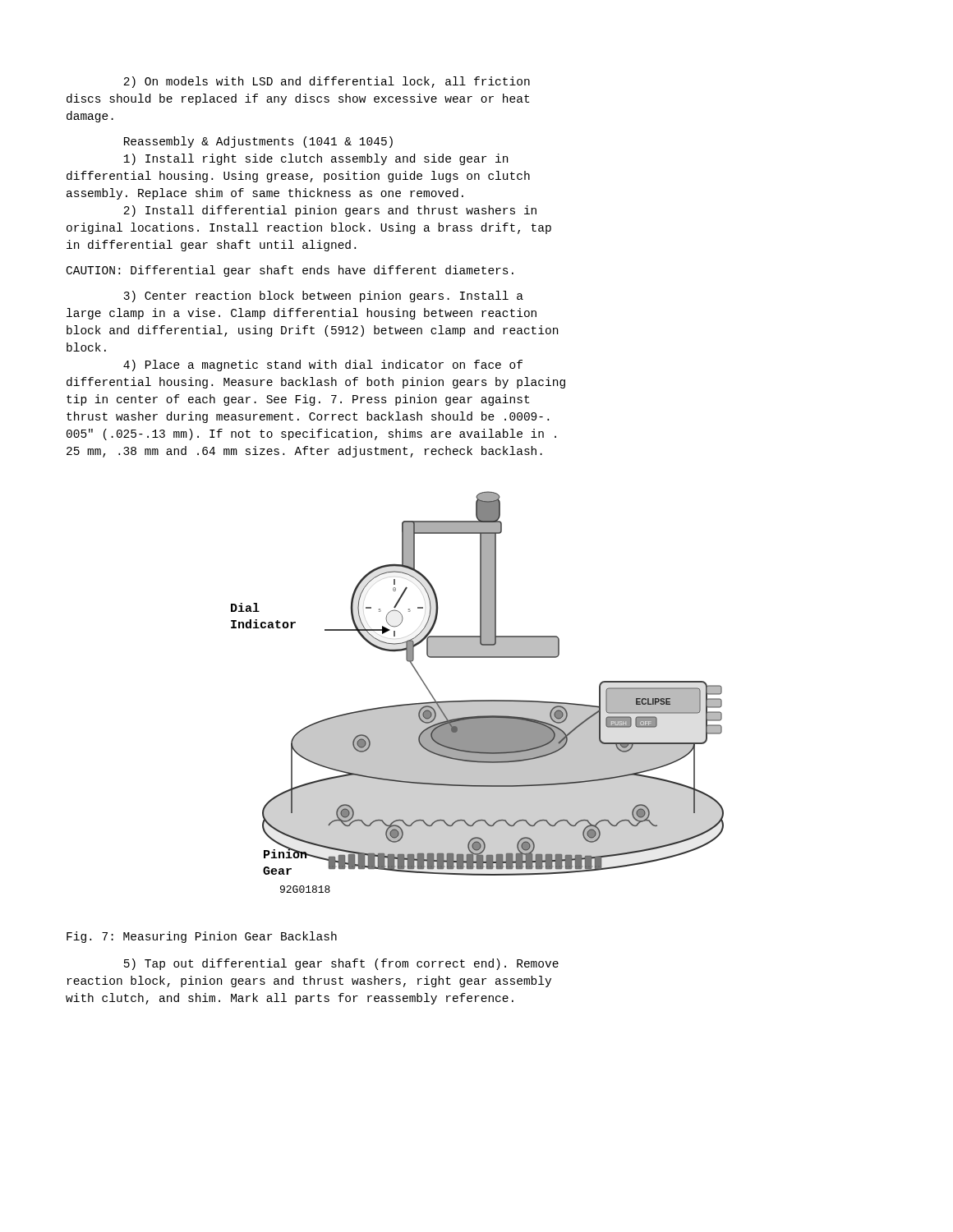
Task: Select the block starting "Reassembly & Adjustments (1041 & 1045)"
Action: [x=309, y=194]
